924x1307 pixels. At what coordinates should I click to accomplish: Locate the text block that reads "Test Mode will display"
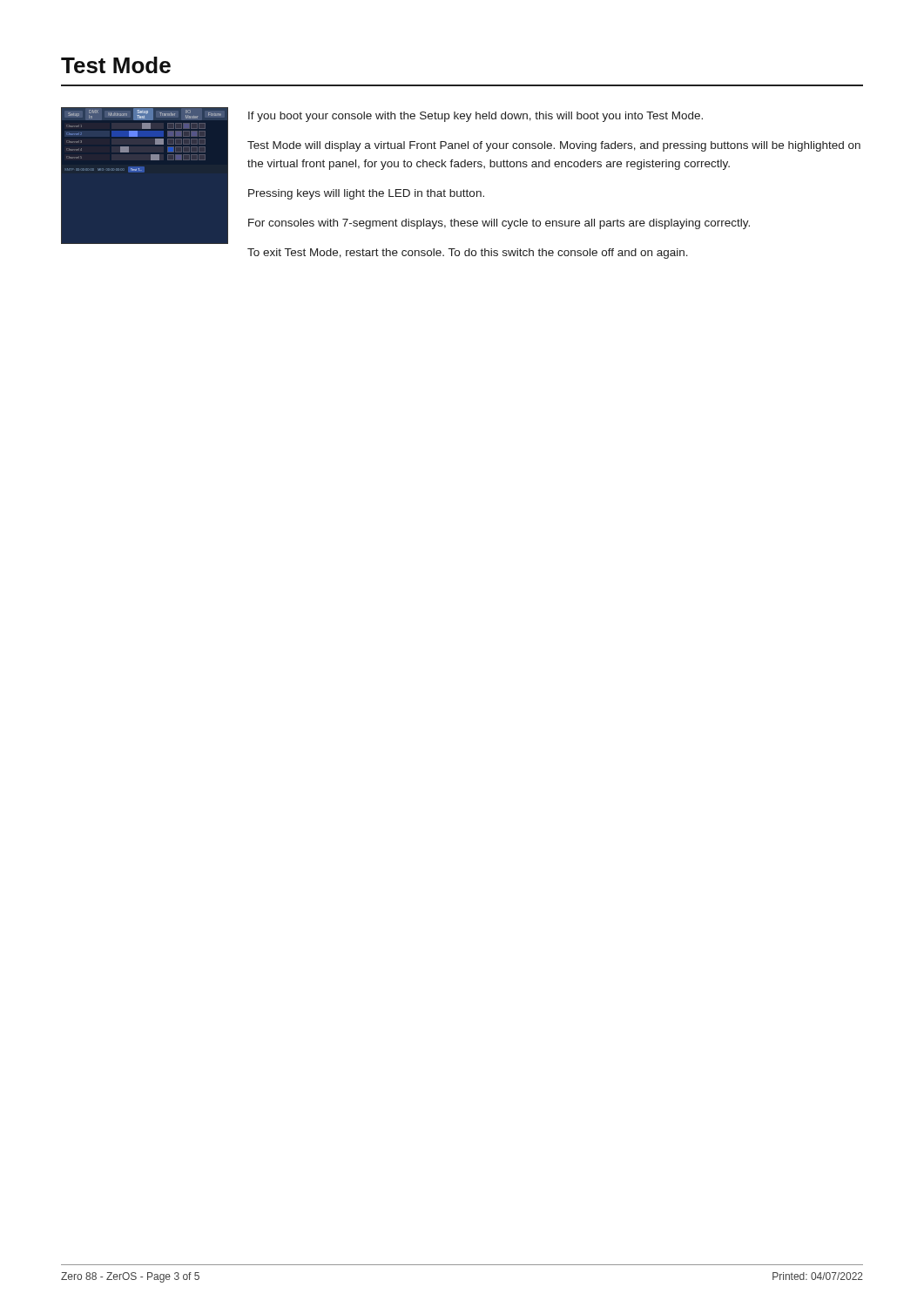point(554,154)
